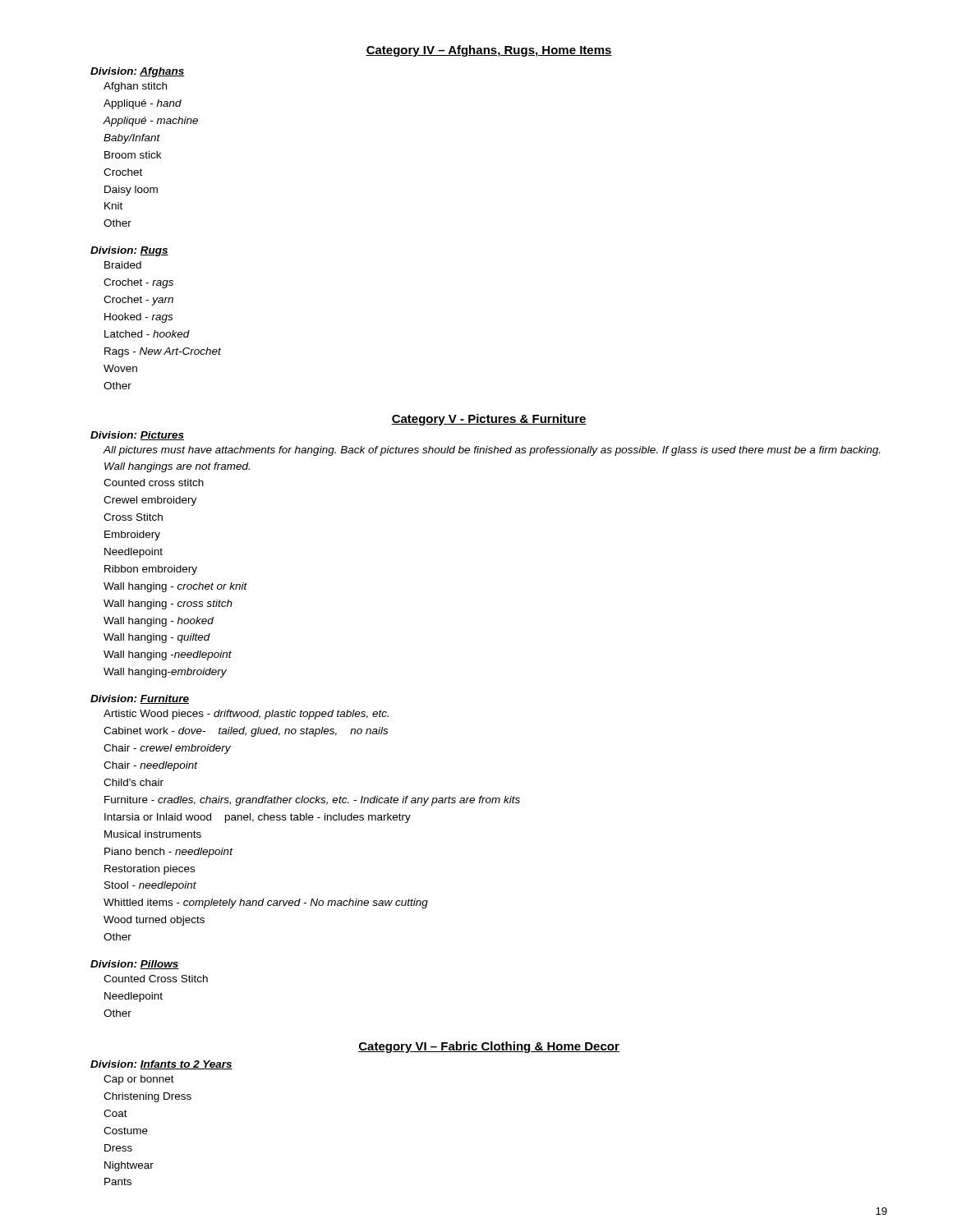The height and width of the screenshot is (1232, 953).
Task: Locate the passage starting "Hooked - rags"
Action: pyautogui.click(x=138, y=317)
